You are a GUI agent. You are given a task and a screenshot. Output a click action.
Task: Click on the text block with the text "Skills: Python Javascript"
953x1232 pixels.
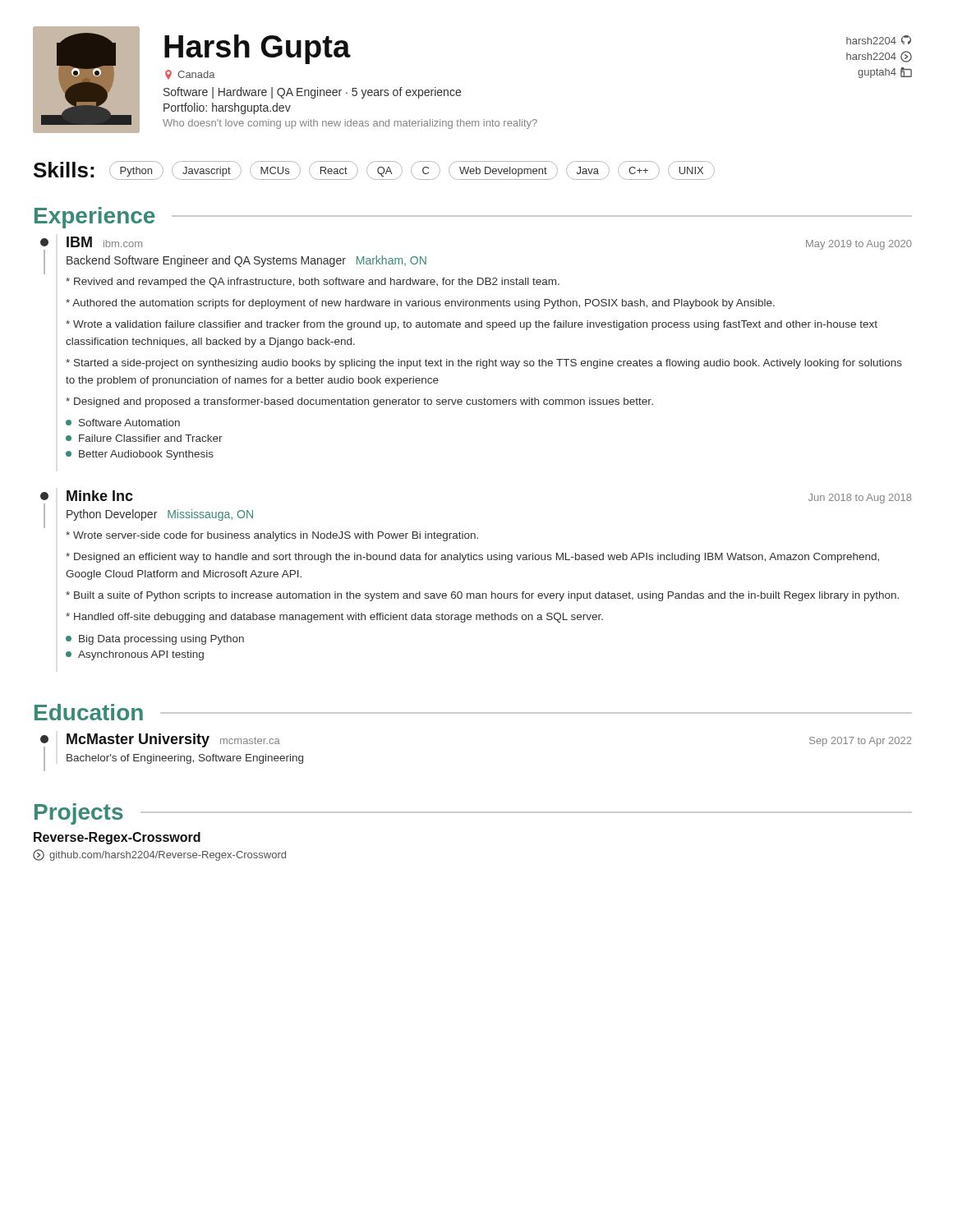374,170
